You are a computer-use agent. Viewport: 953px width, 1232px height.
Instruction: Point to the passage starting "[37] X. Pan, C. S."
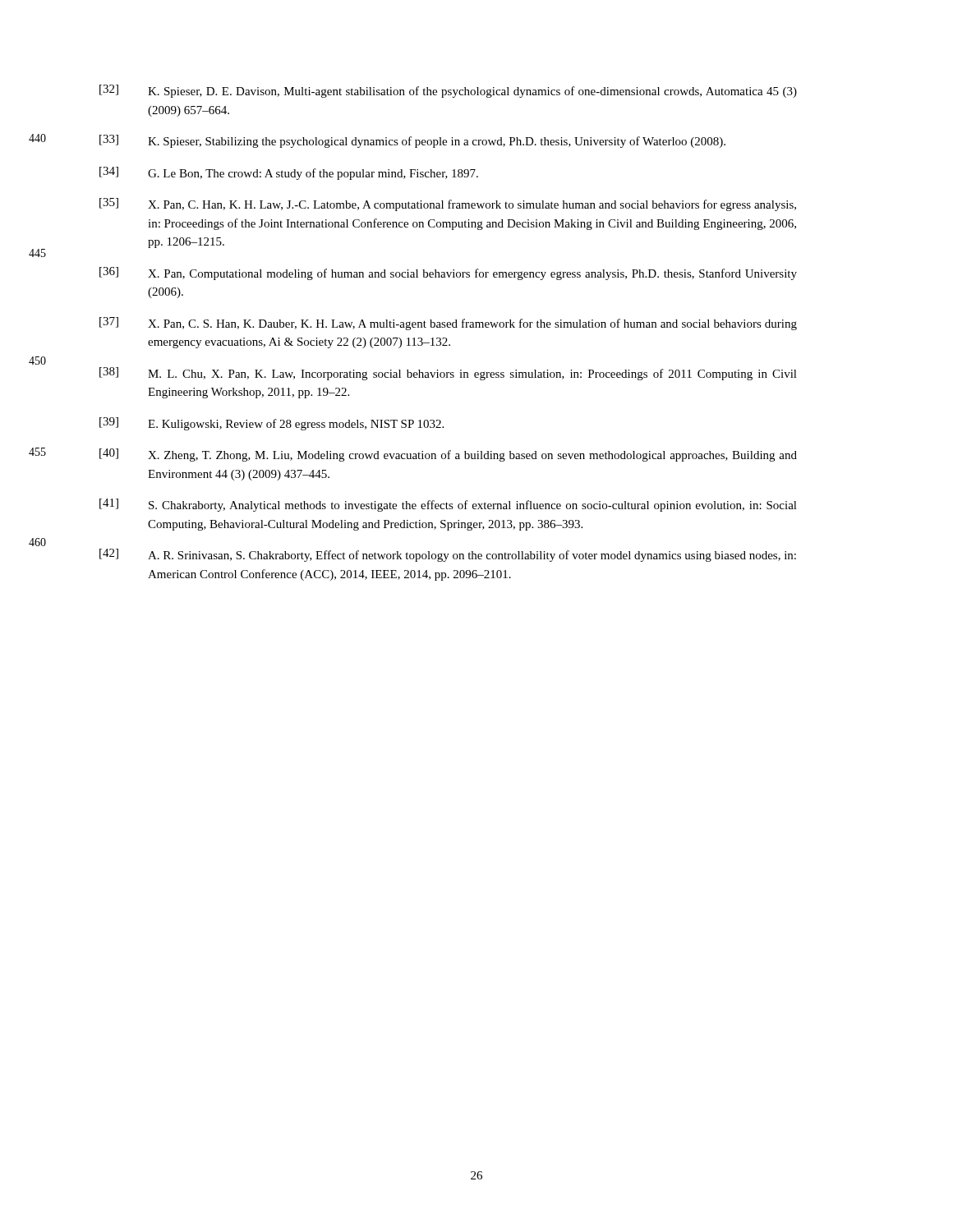pos(448,333)
